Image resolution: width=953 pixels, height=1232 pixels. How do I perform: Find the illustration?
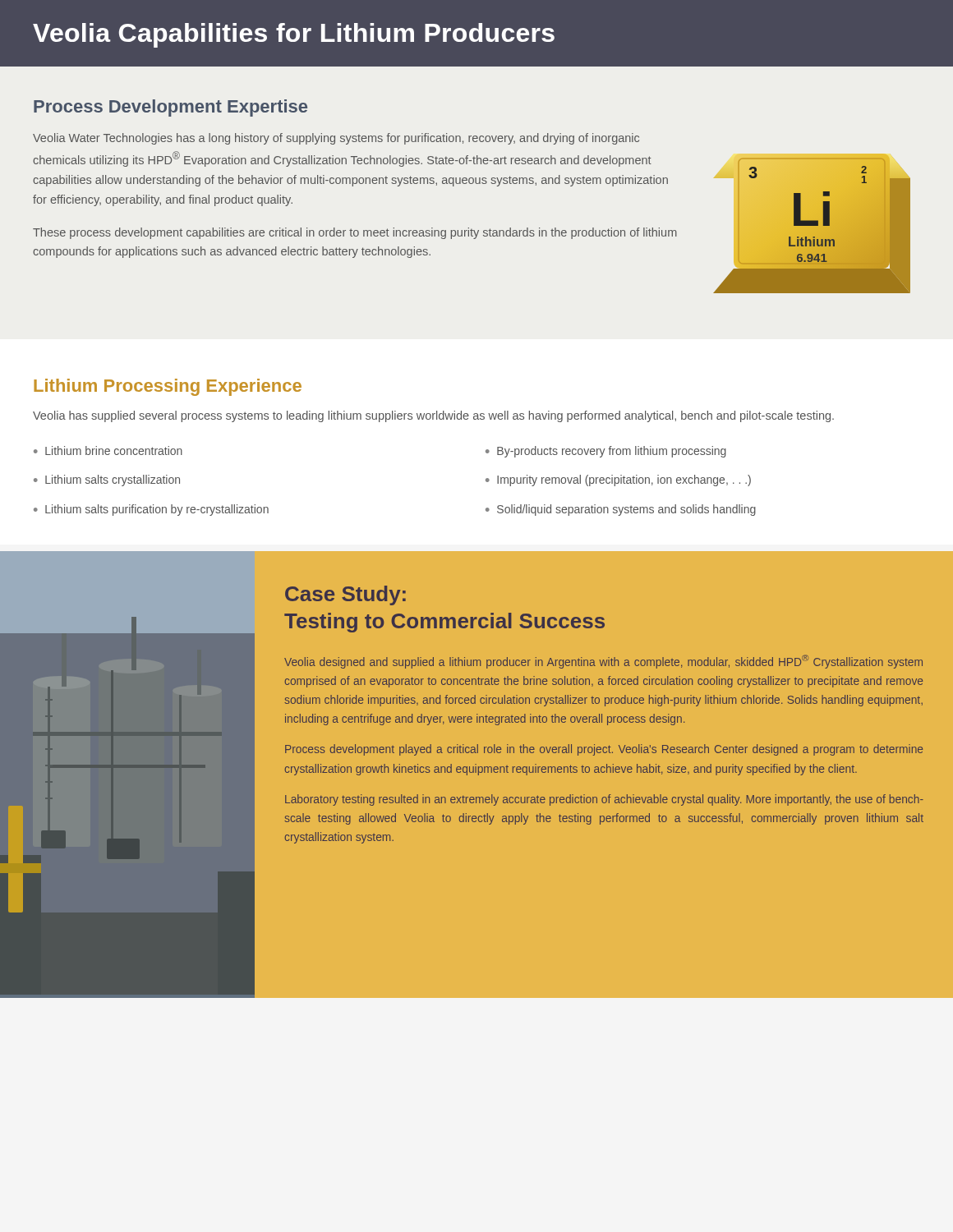click(x=811, y=203)
